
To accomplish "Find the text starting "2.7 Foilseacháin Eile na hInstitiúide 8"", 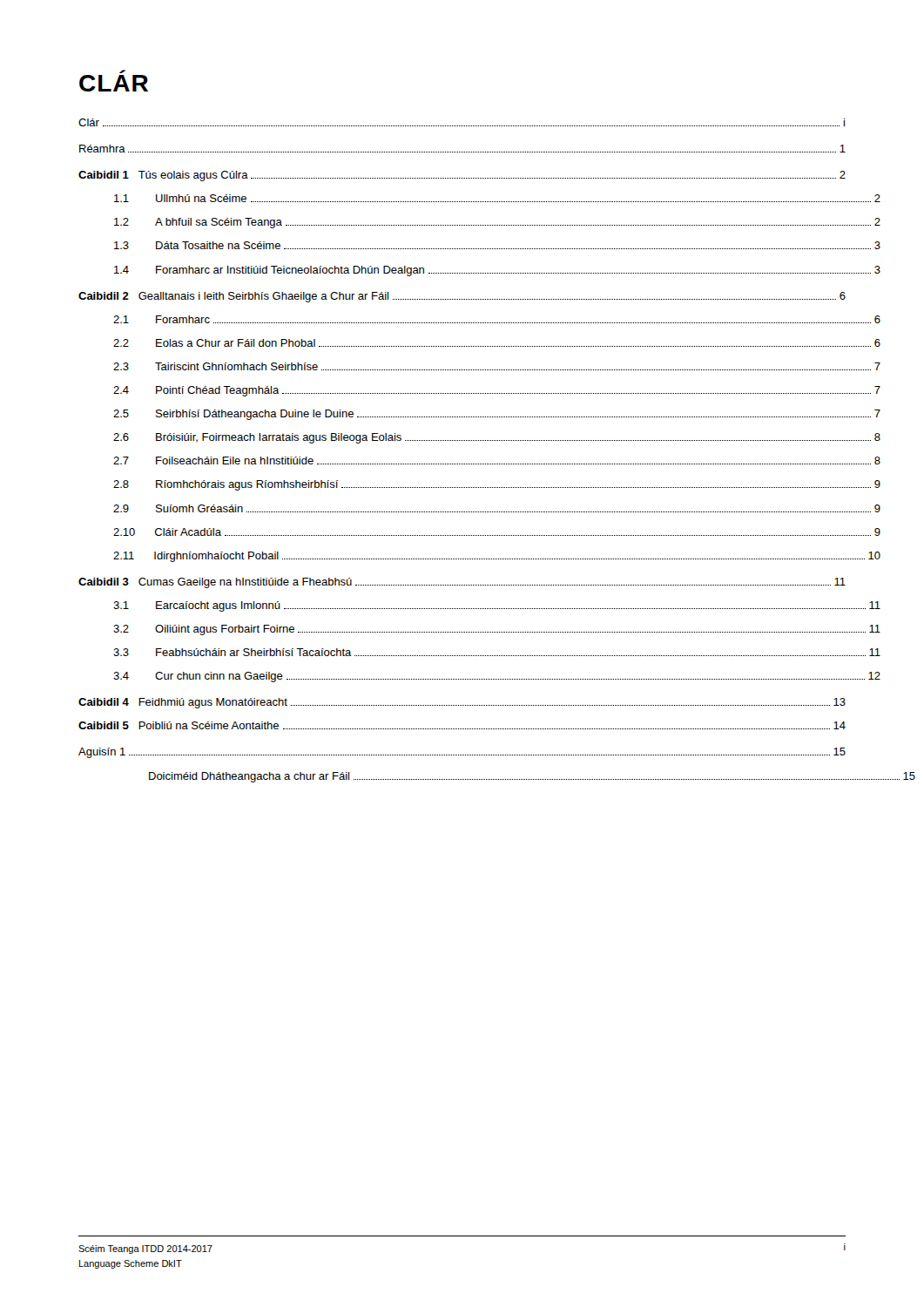I will 497,461.
